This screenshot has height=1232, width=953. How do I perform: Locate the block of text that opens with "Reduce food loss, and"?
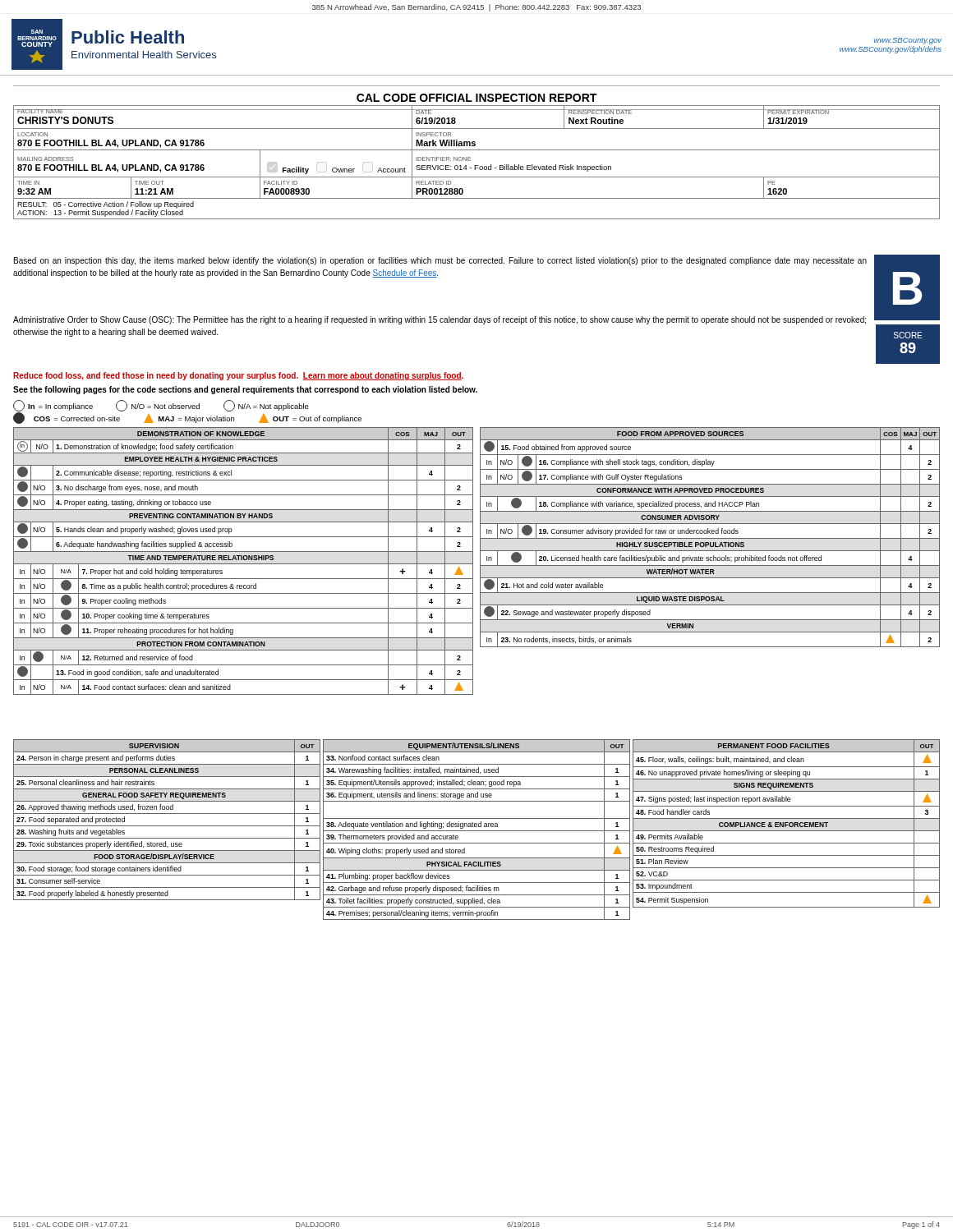(238, 376)
